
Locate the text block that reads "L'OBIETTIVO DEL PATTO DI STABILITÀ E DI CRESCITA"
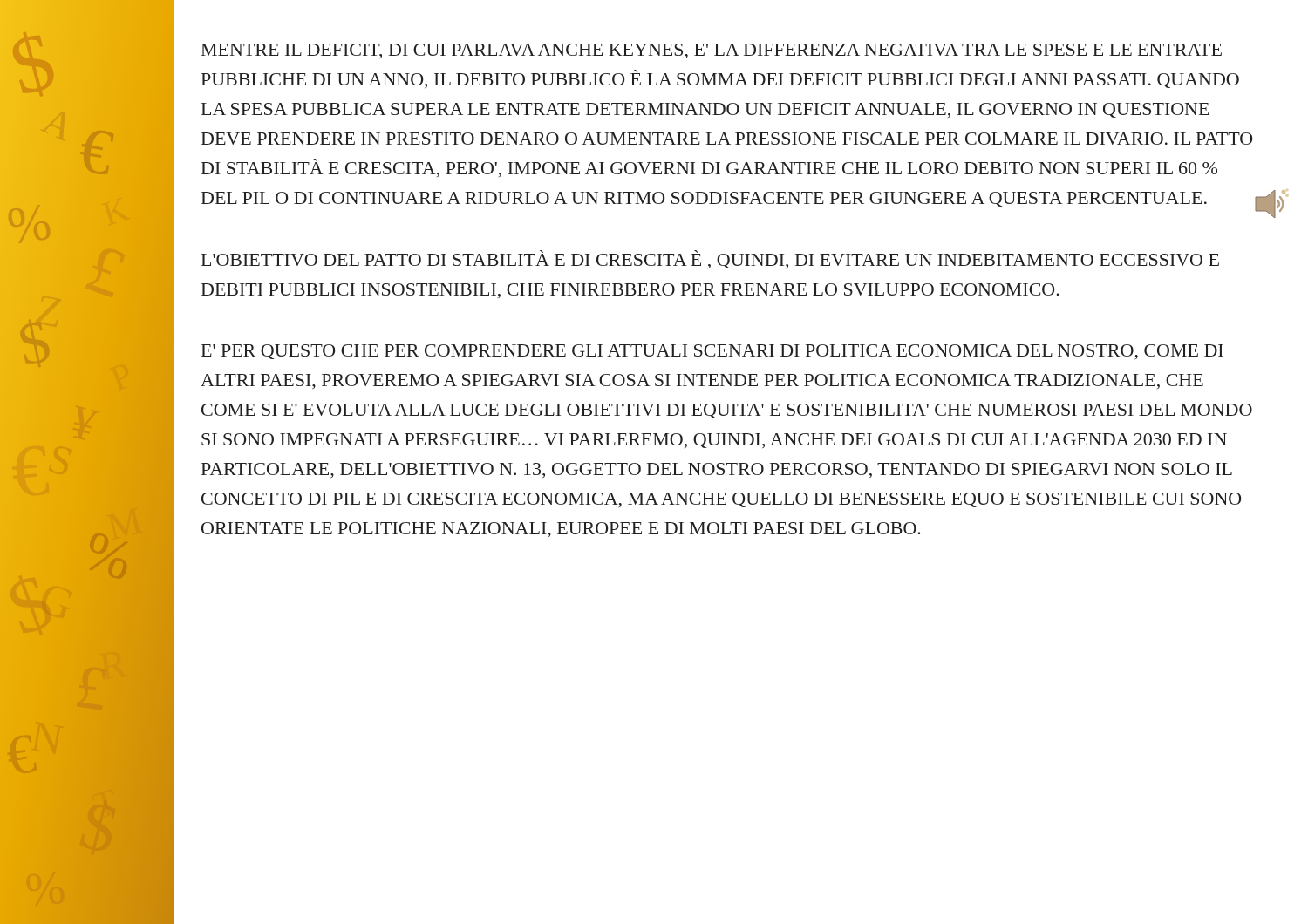710,274
